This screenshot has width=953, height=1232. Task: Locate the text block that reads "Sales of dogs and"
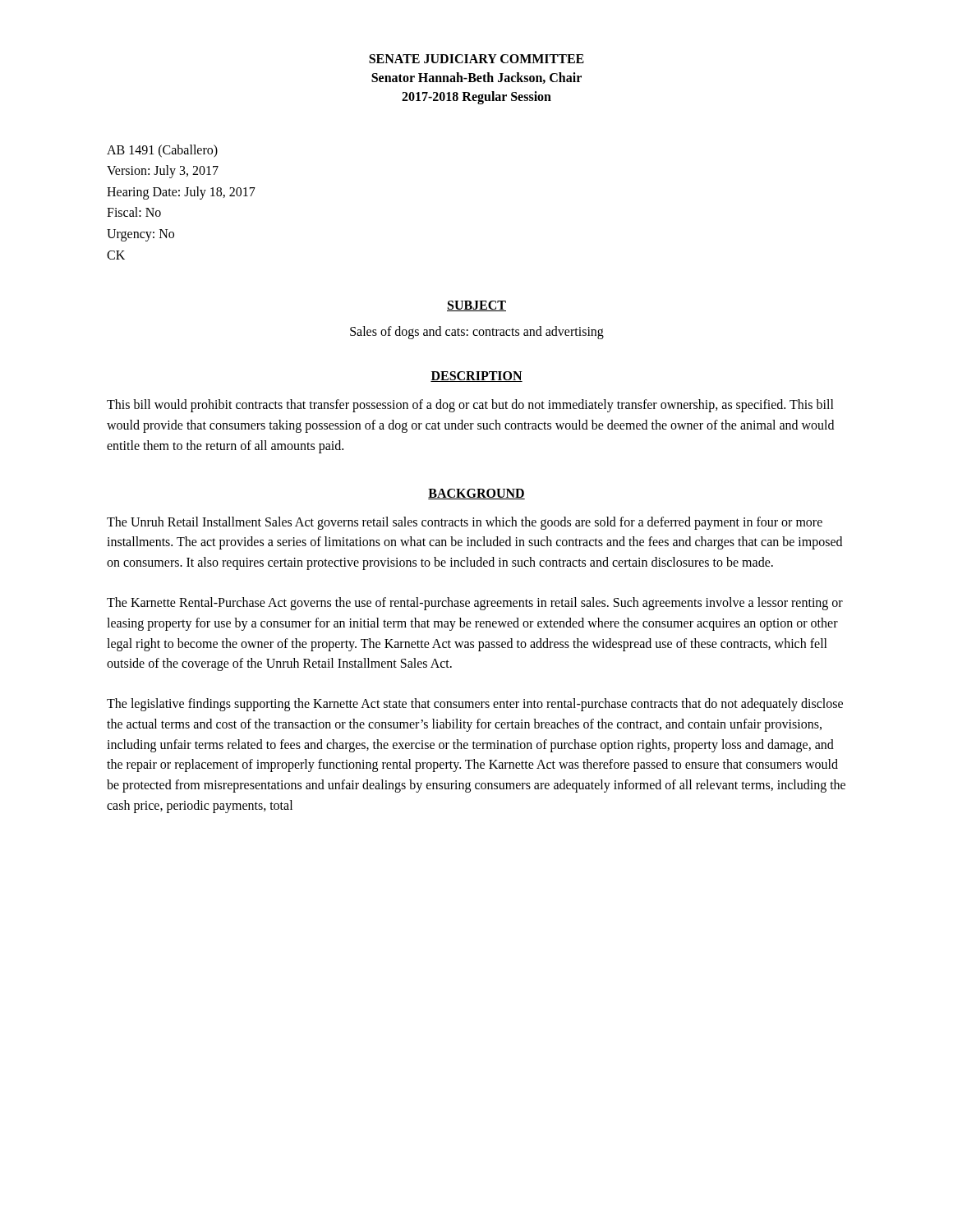(476, 332)
